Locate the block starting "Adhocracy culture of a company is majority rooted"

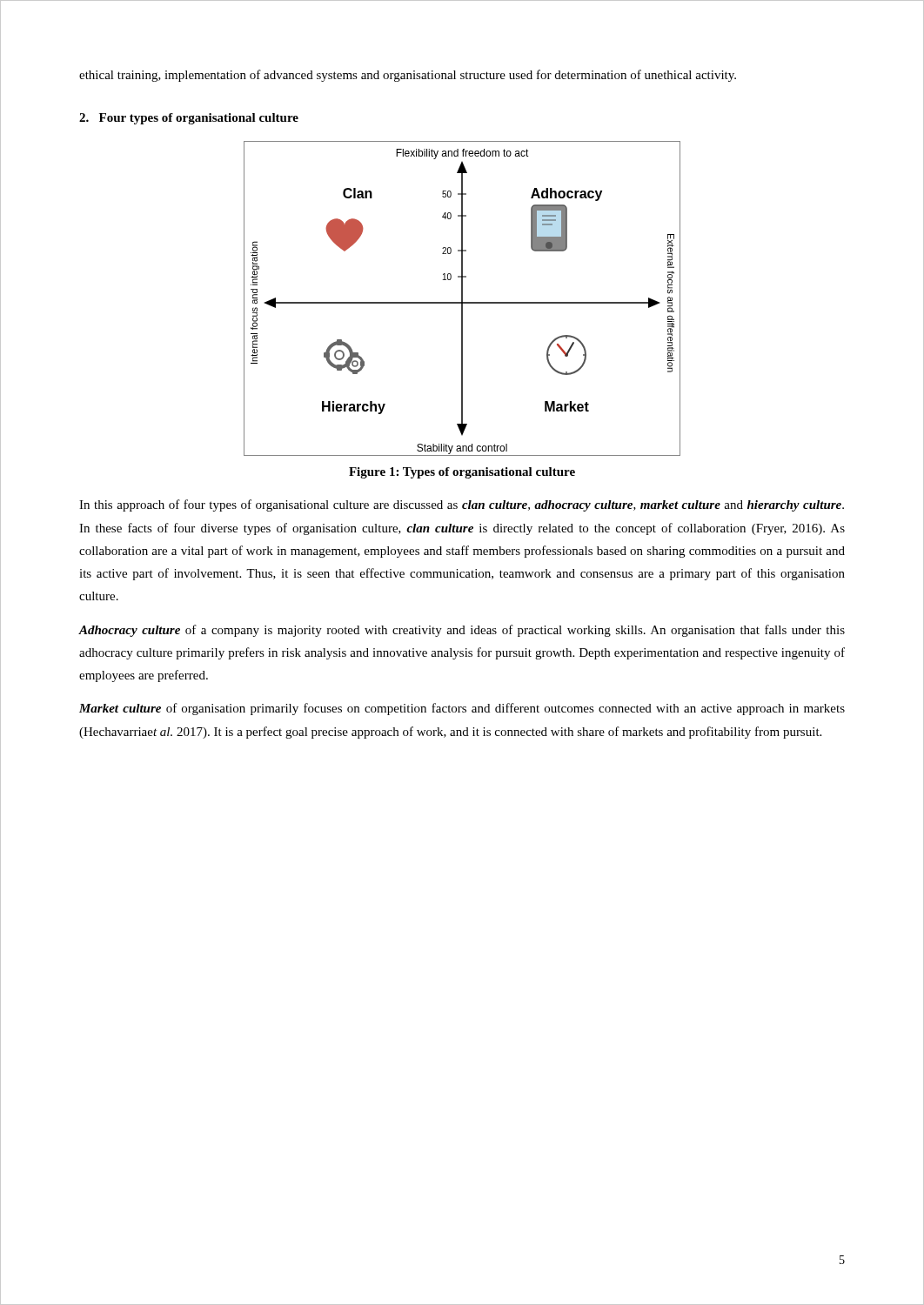pyautogui.click(x=462, y=652)
